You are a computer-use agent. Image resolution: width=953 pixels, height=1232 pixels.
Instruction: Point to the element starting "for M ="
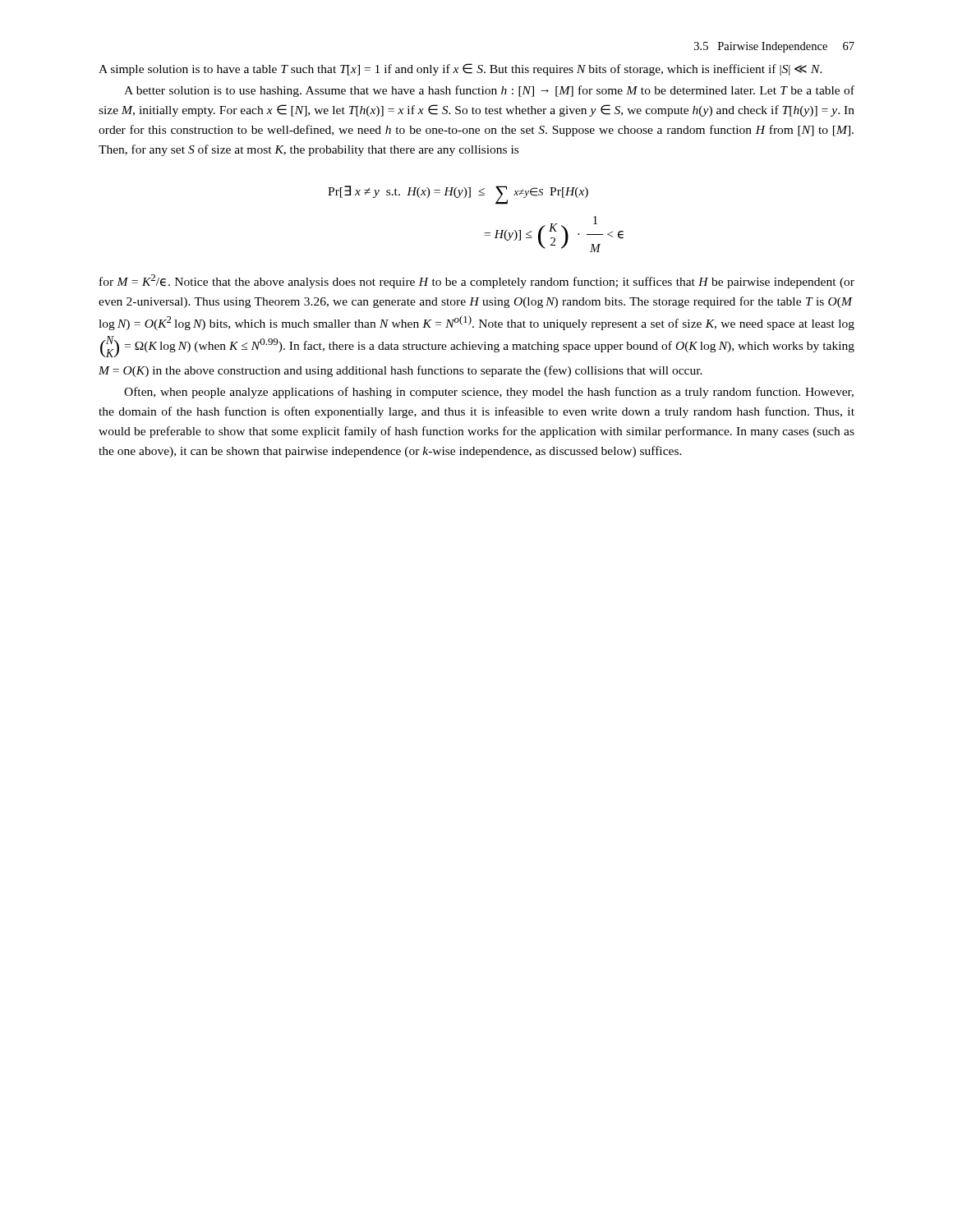coord(476,325)
